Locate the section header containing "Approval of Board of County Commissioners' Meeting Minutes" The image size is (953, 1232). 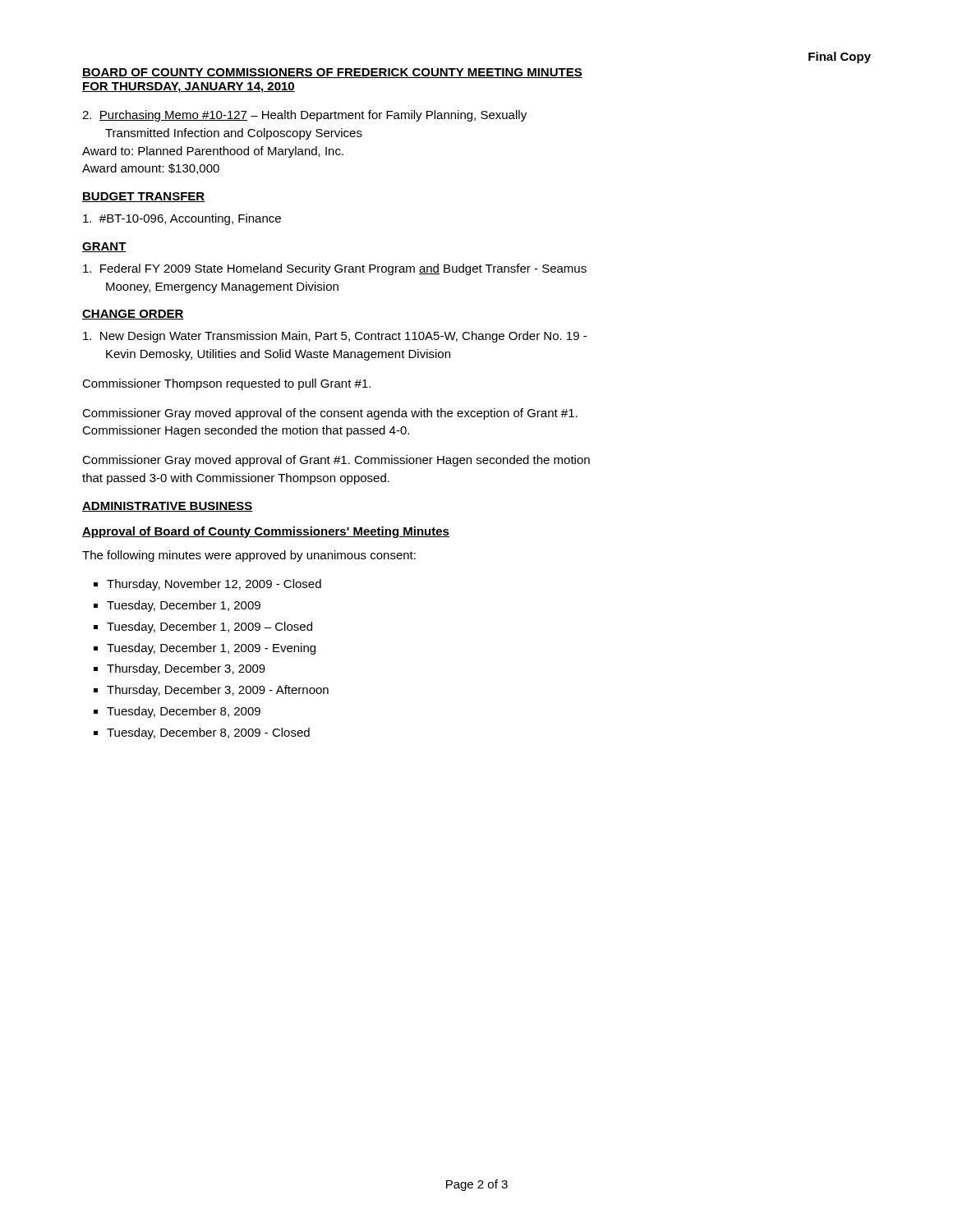(x=266, y=531)
